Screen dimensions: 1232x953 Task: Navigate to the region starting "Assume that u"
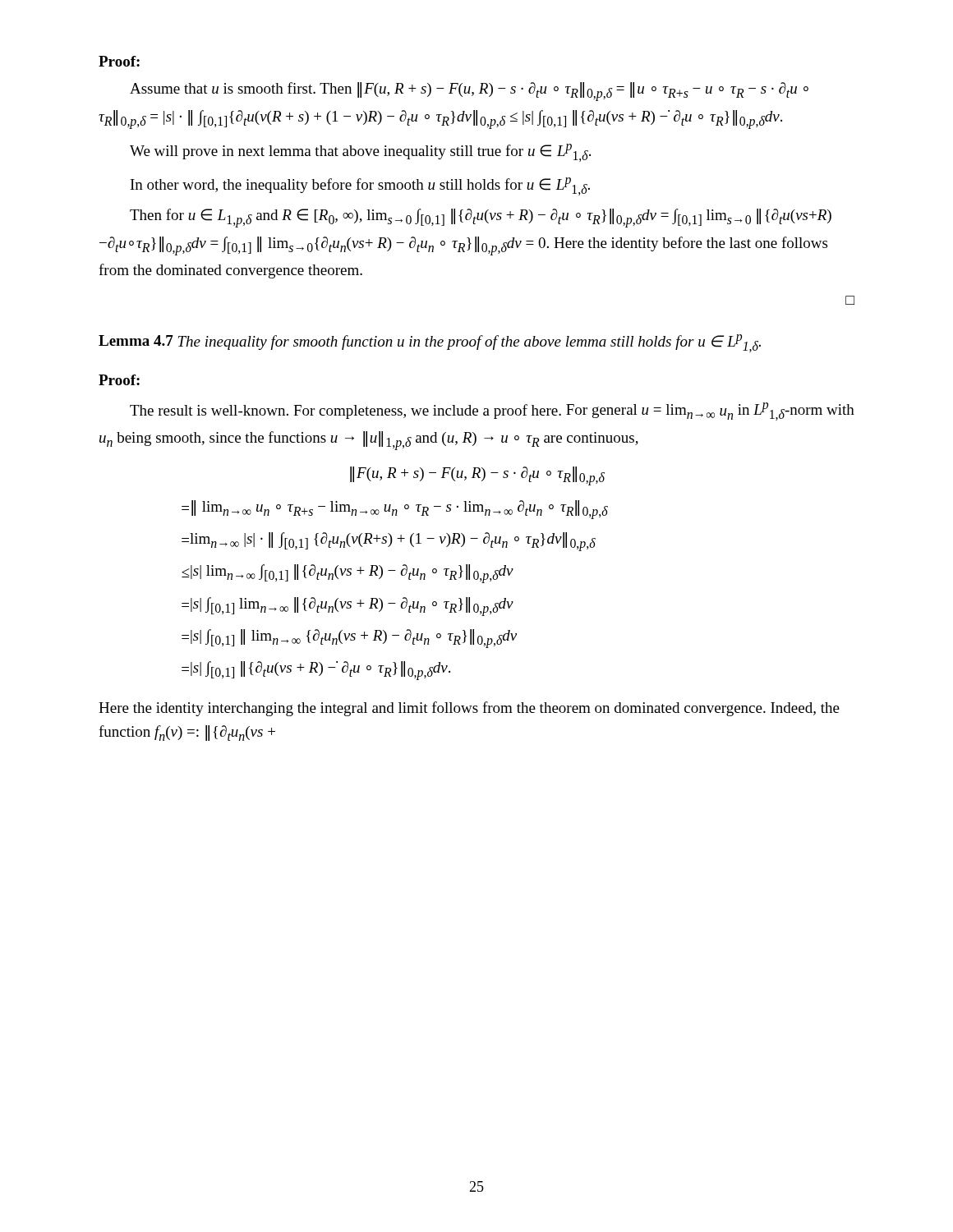(x=455, y=102)
